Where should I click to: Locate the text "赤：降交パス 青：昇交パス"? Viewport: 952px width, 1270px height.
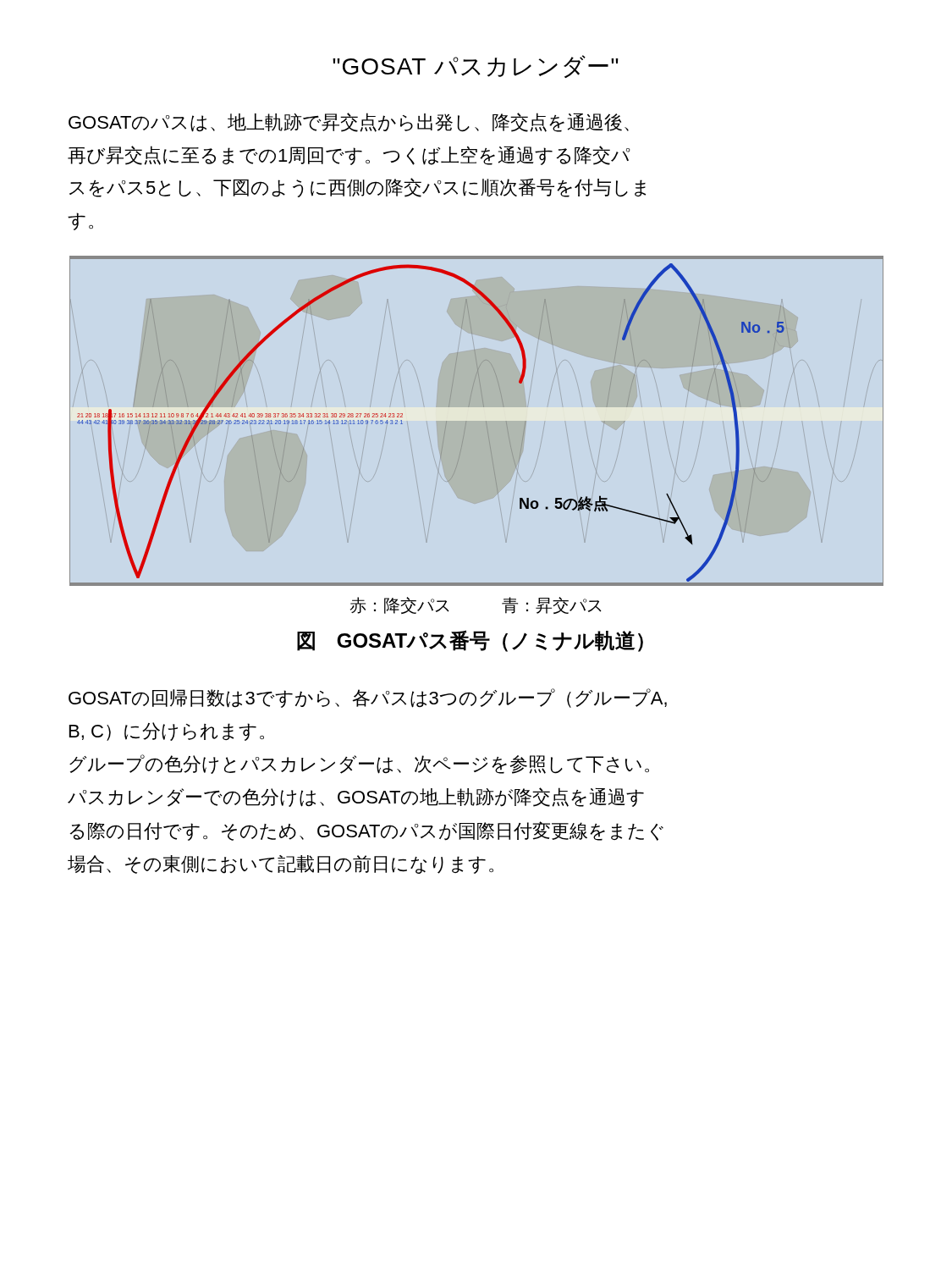pos(391,605)
